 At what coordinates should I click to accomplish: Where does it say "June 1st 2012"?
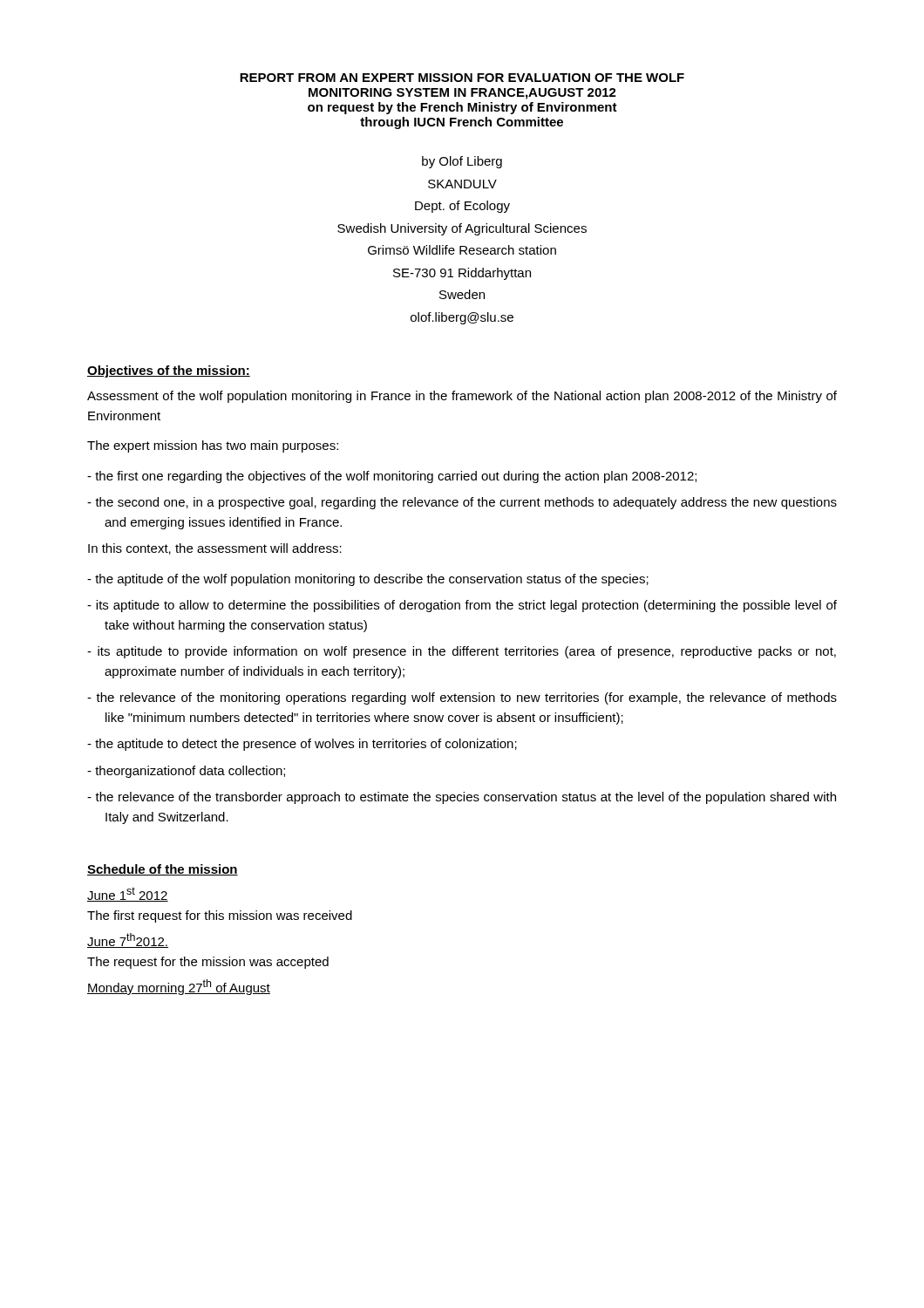127,894
